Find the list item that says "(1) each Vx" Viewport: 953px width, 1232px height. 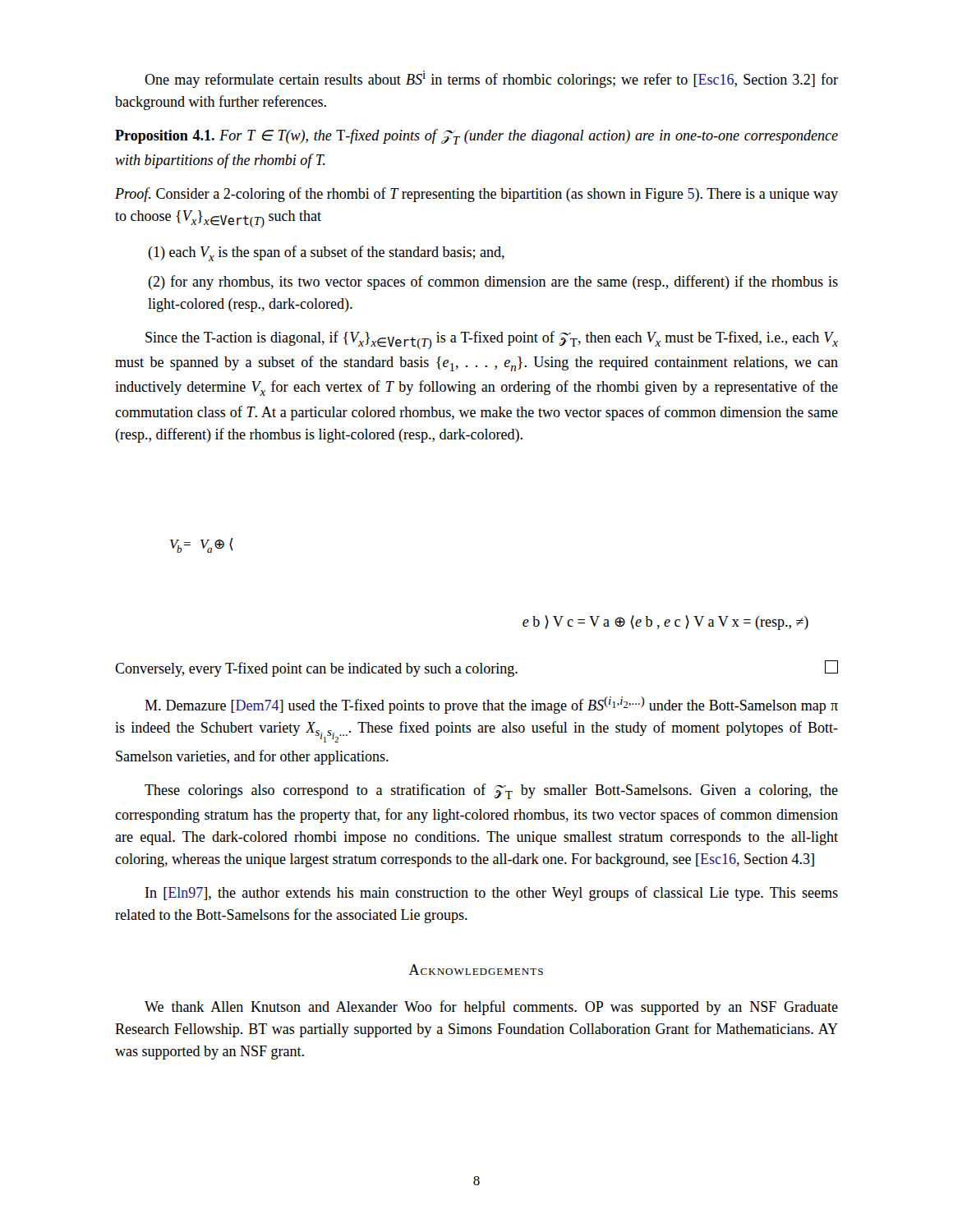[x=326, y=254]
